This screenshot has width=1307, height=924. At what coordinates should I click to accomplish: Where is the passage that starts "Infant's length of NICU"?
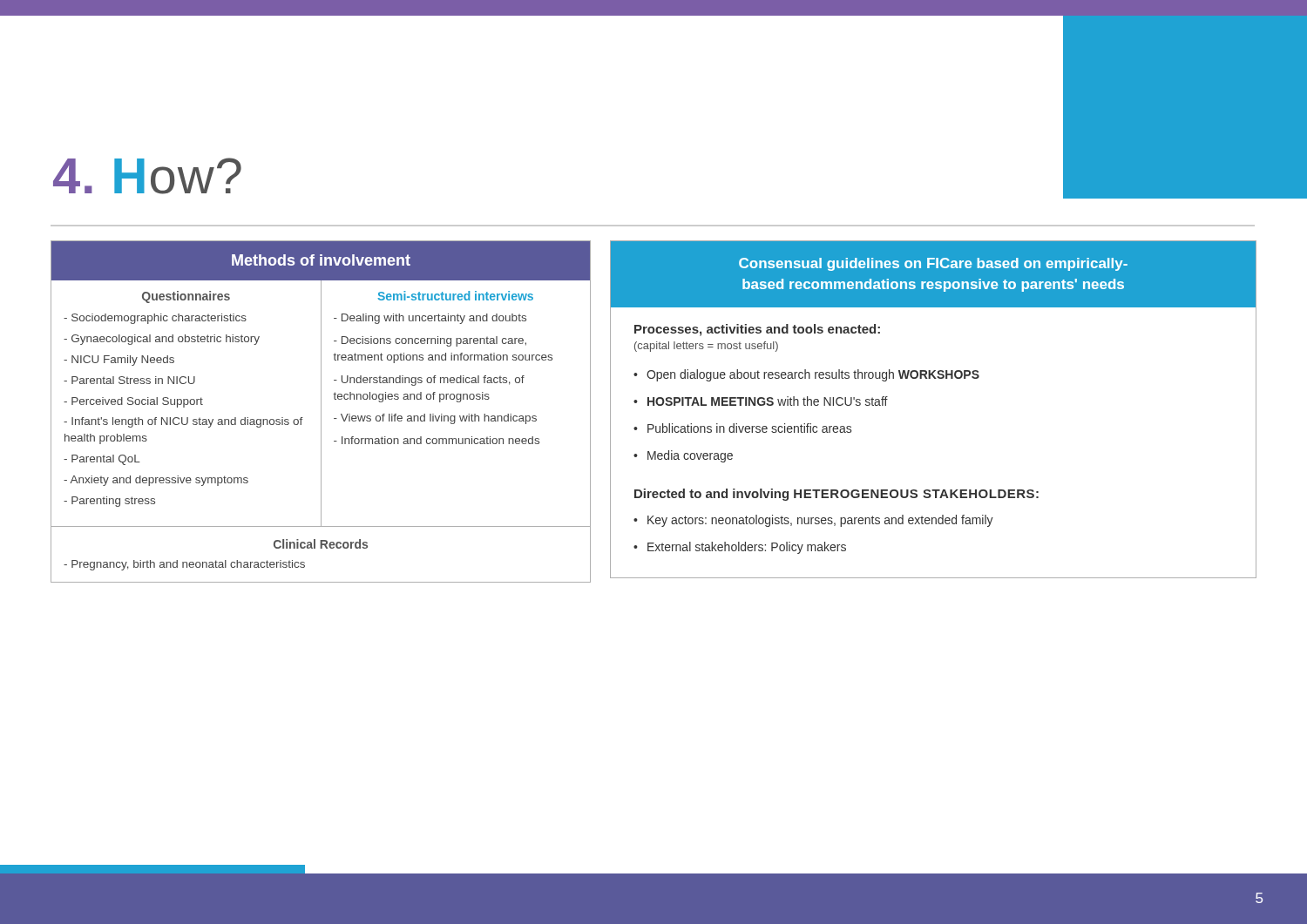183,430
